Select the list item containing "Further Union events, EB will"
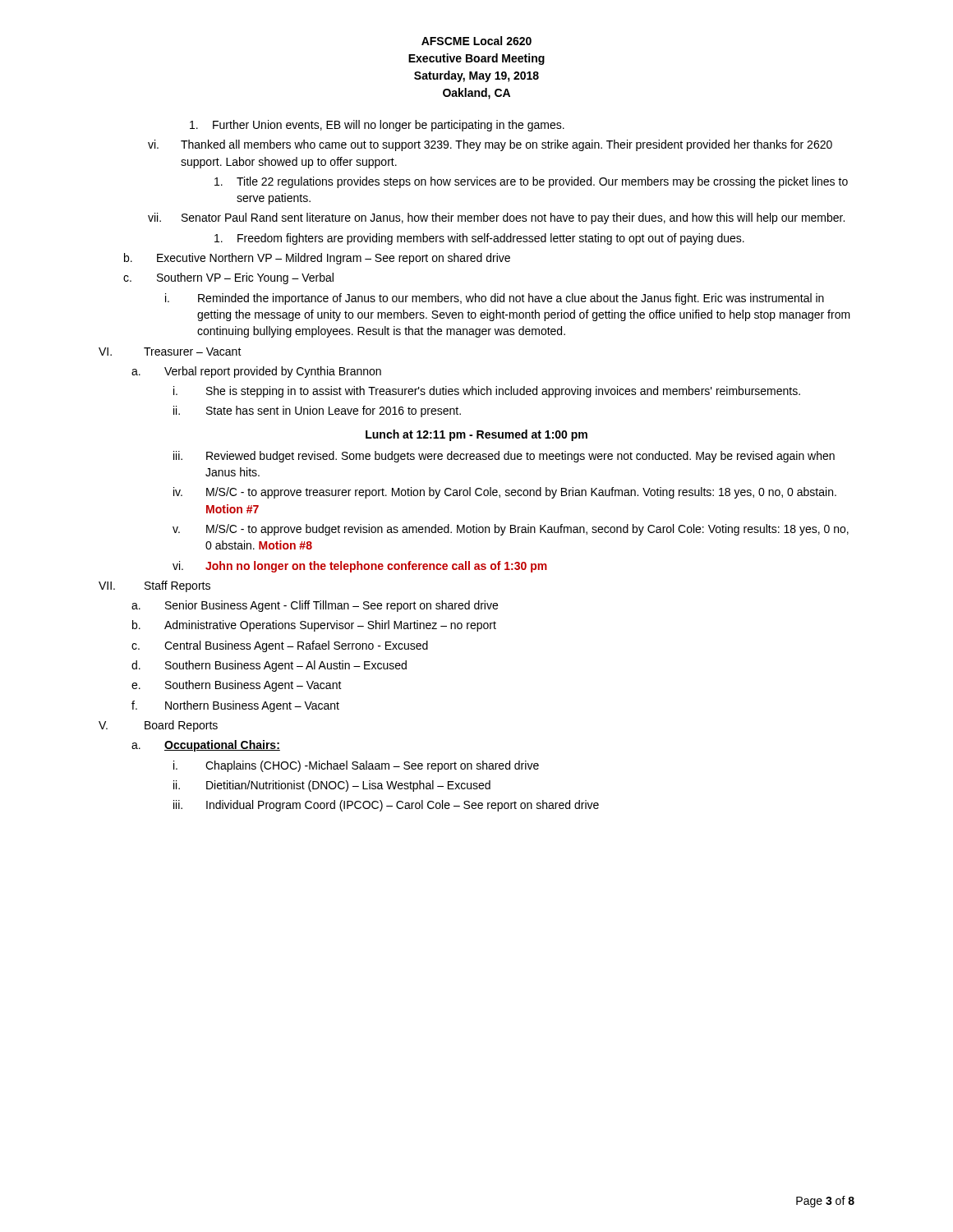Viewport: 953px width, 1232px height. click(x=522, y=125)
